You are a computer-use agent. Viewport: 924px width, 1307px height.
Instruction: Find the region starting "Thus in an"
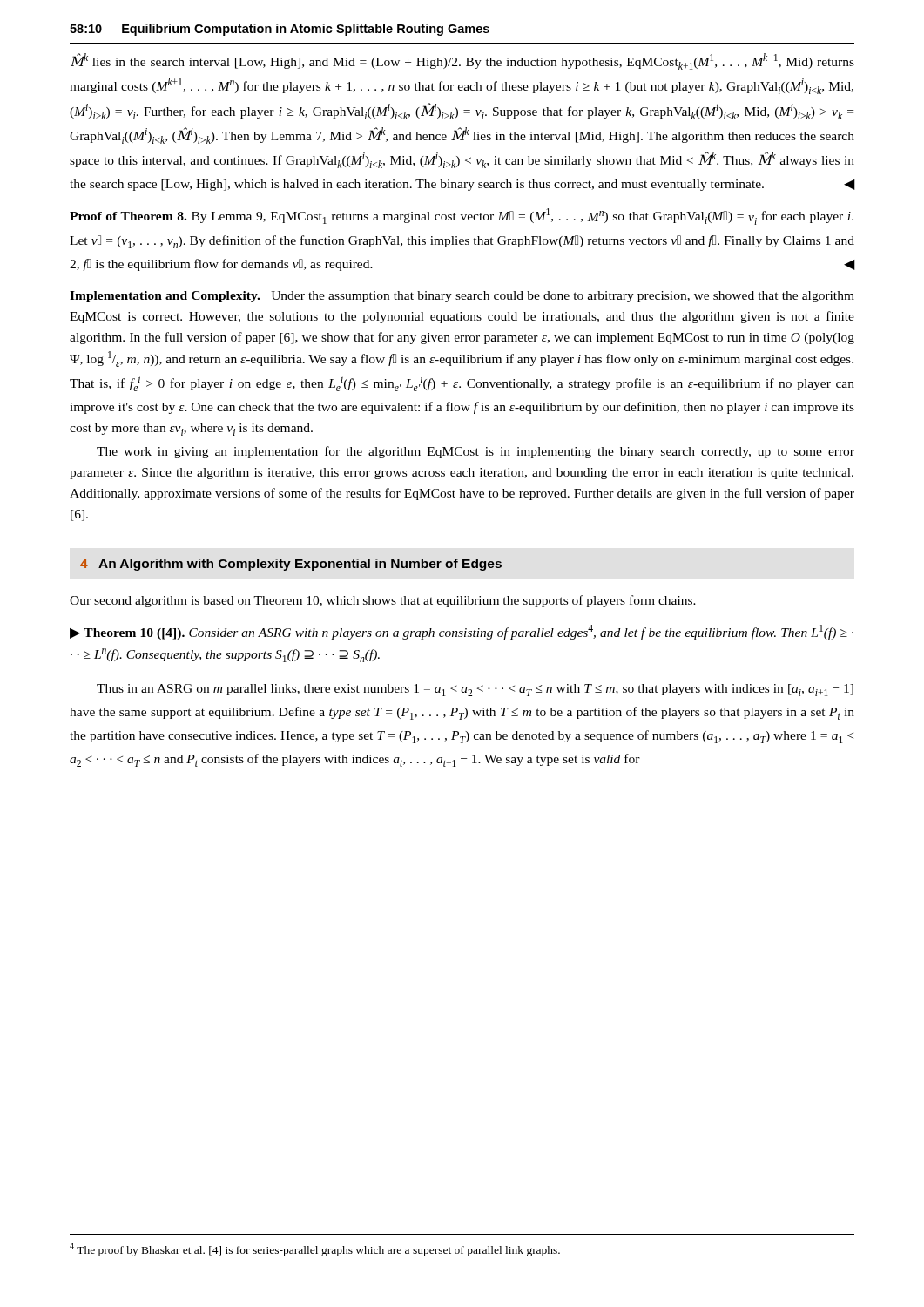462,725
